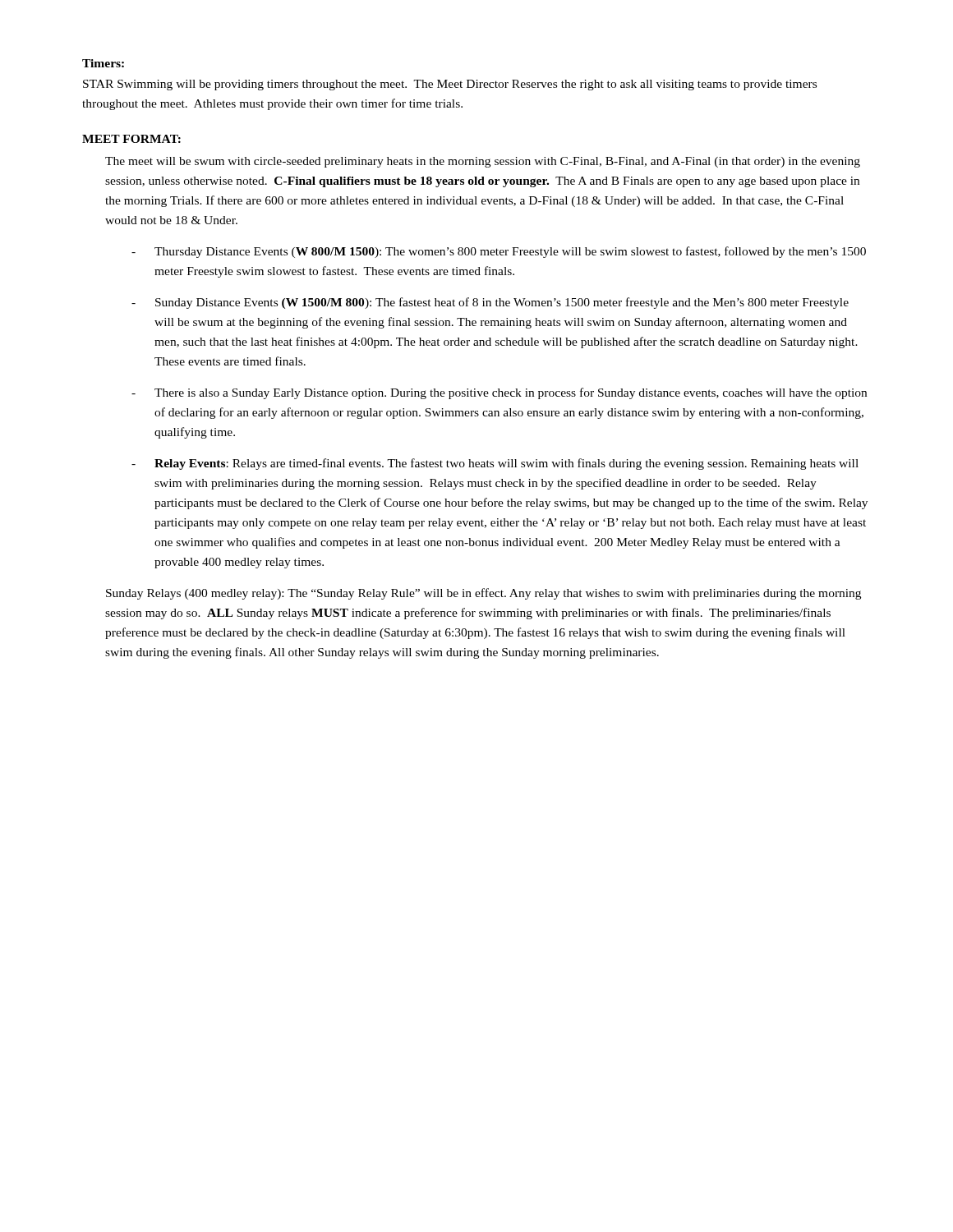The width and height of the screenshot is (953, 1232).
Task: Locate the block of text that opens with "Sunday Relays (400 medley relay):"
Action: pyautogui.click(x=483, y=622)
